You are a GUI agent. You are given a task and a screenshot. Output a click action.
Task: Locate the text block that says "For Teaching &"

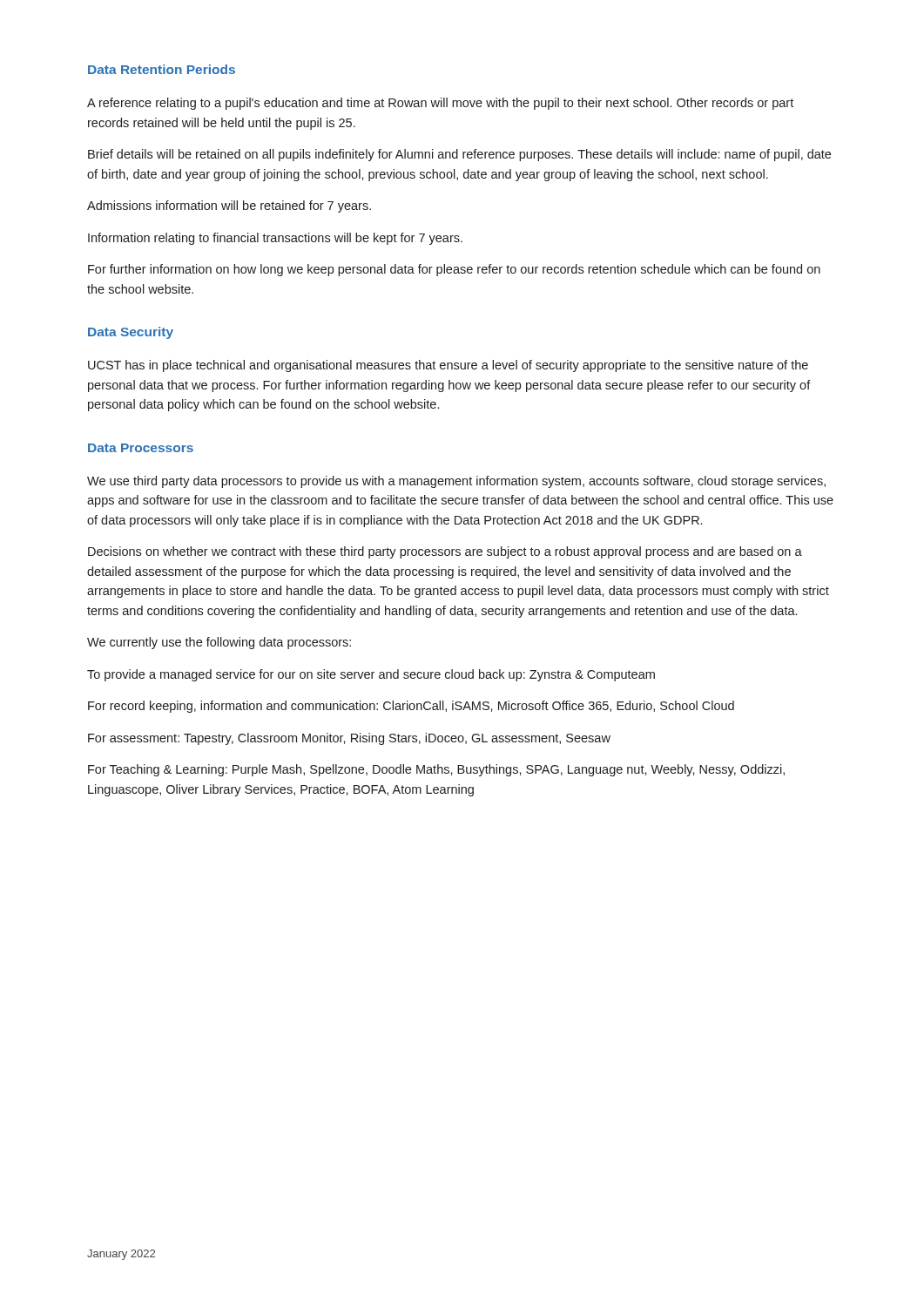point(436,779)
